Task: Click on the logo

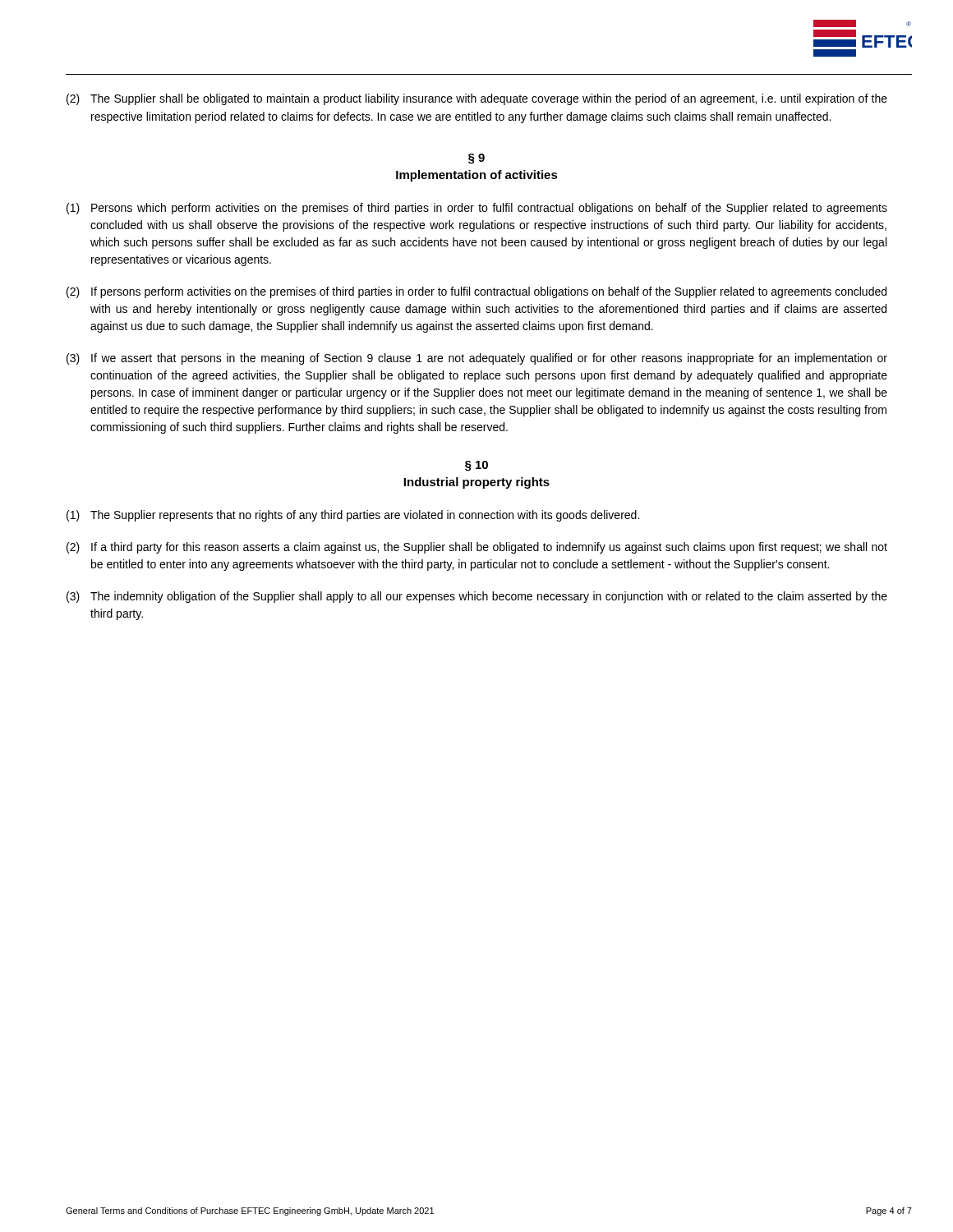Action: coord(863,42)
